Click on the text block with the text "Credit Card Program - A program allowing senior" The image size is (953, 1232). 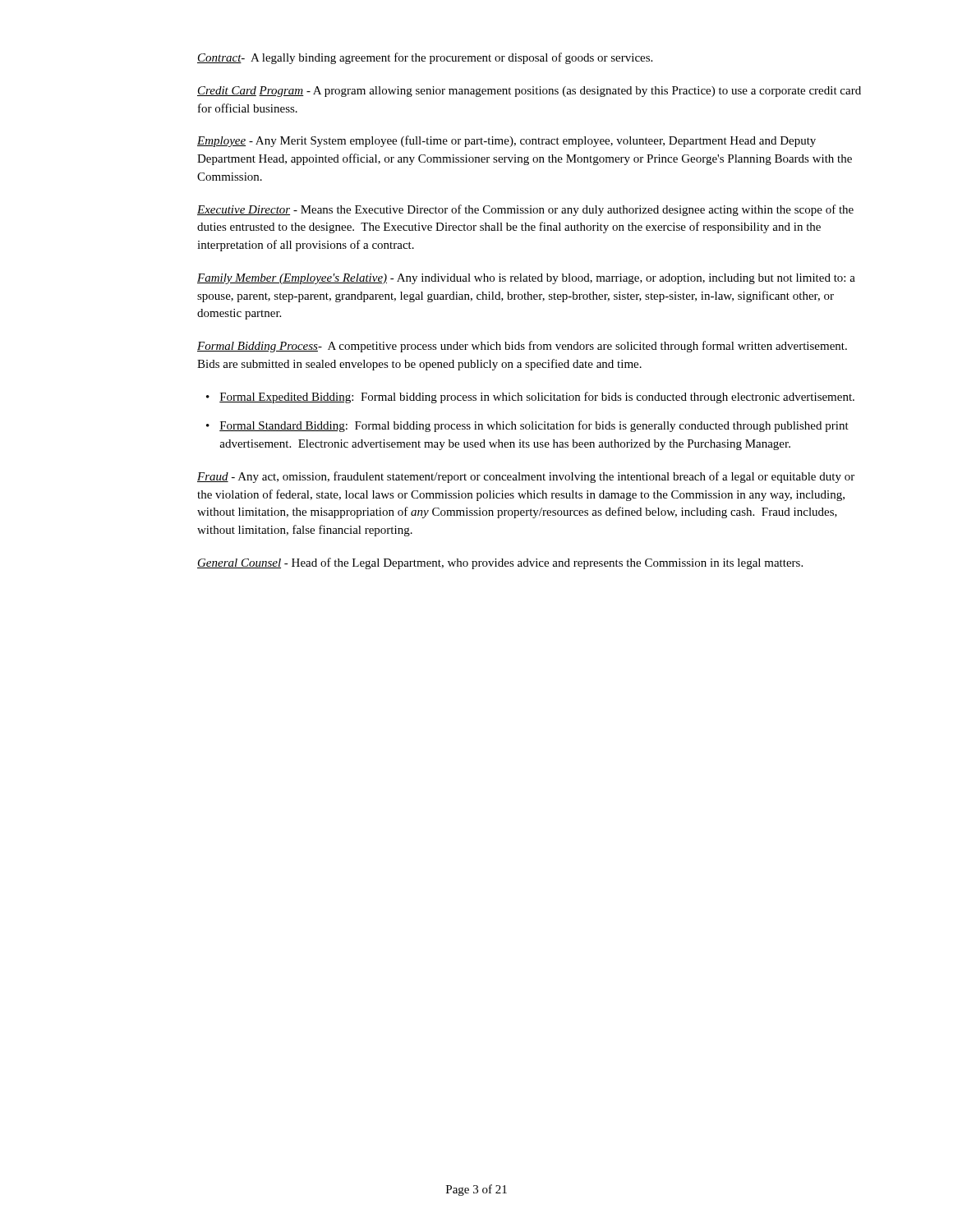pos(534,100)
